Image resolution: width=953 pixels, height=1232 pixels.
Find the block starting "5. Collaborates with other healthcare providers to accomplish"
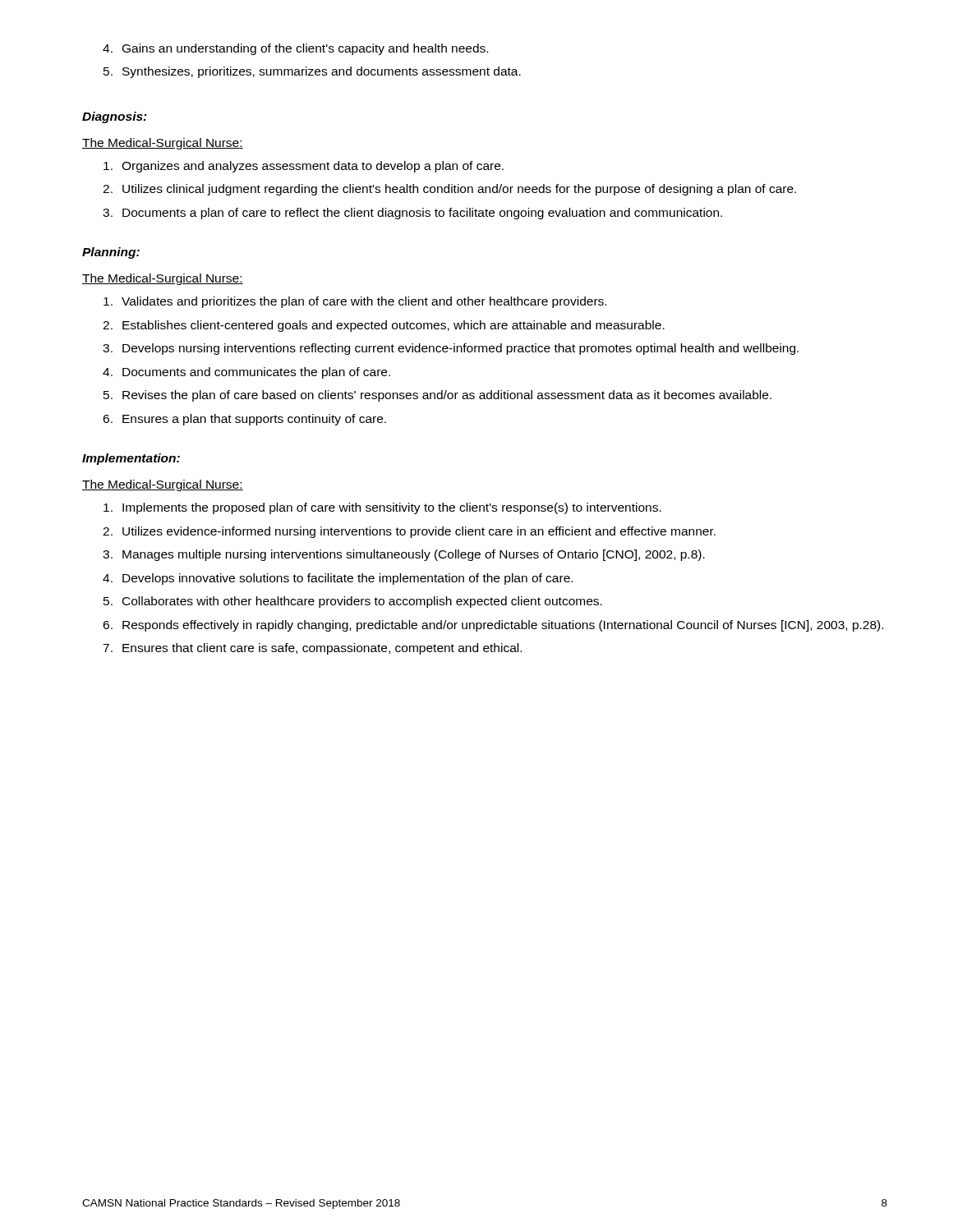click(485, 601)
